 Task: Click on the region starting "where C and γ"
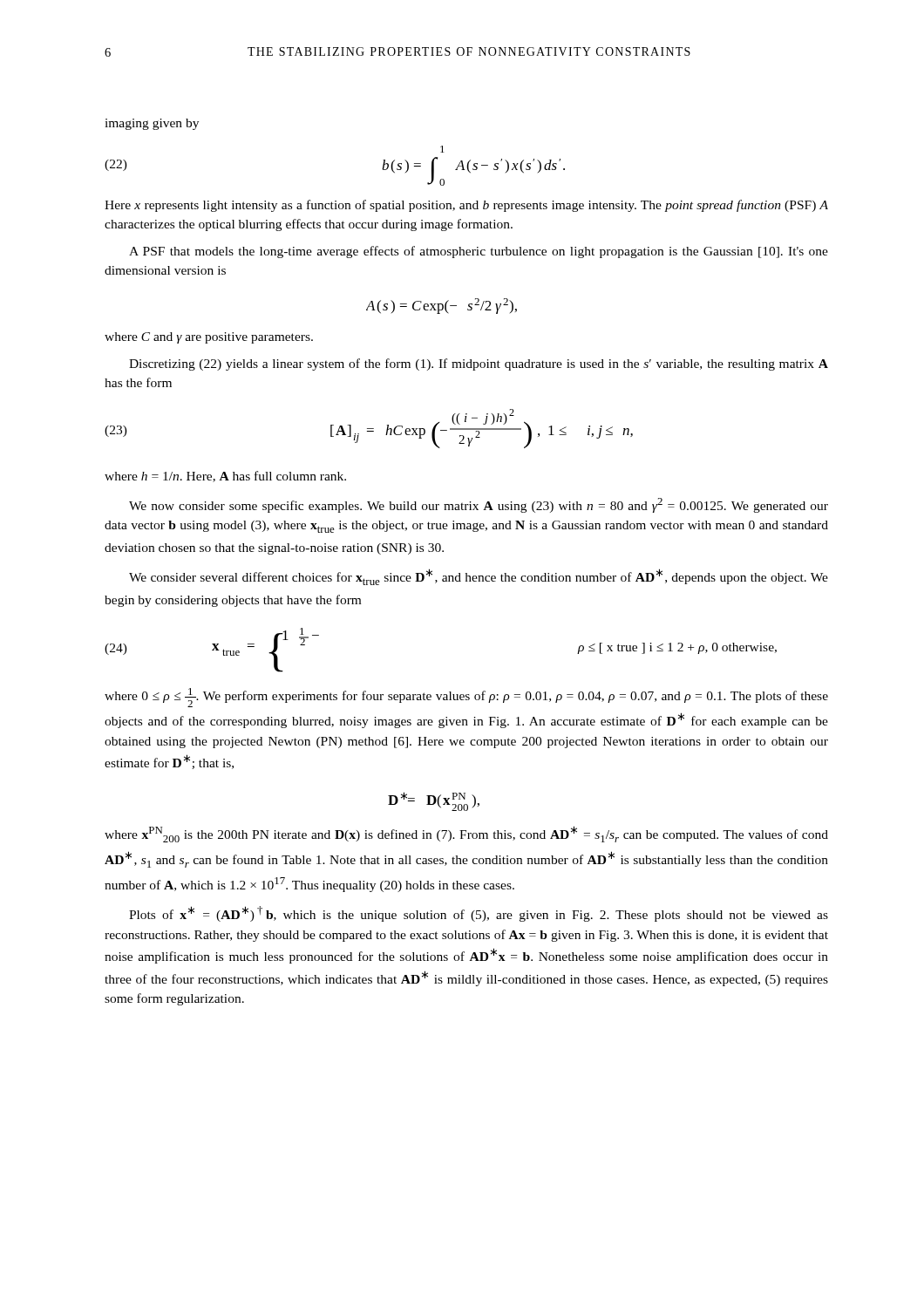click(x=466, y=360)
